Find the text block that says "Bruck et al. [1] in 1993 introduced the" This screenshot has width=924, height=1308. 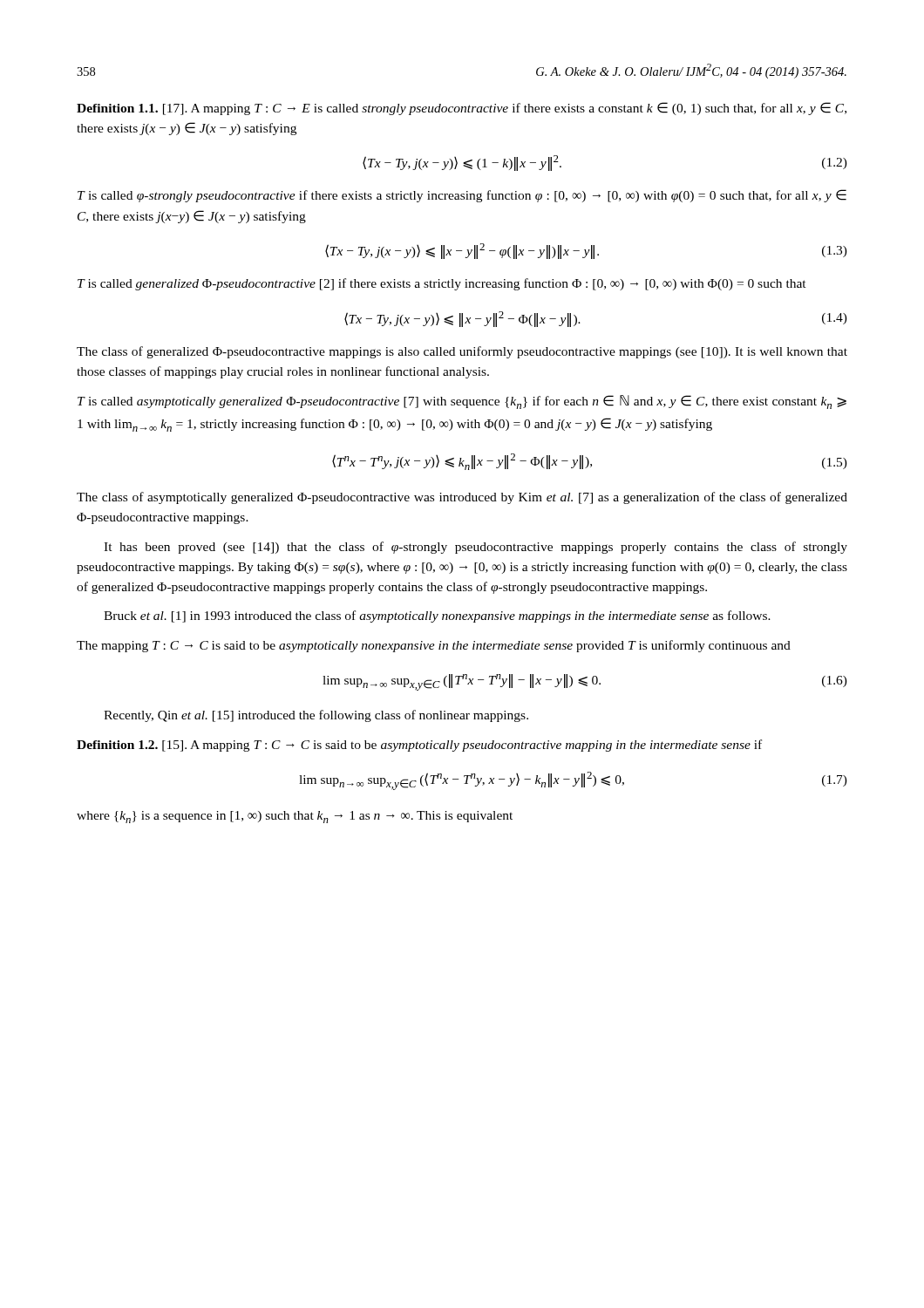(x=462, y=630)
